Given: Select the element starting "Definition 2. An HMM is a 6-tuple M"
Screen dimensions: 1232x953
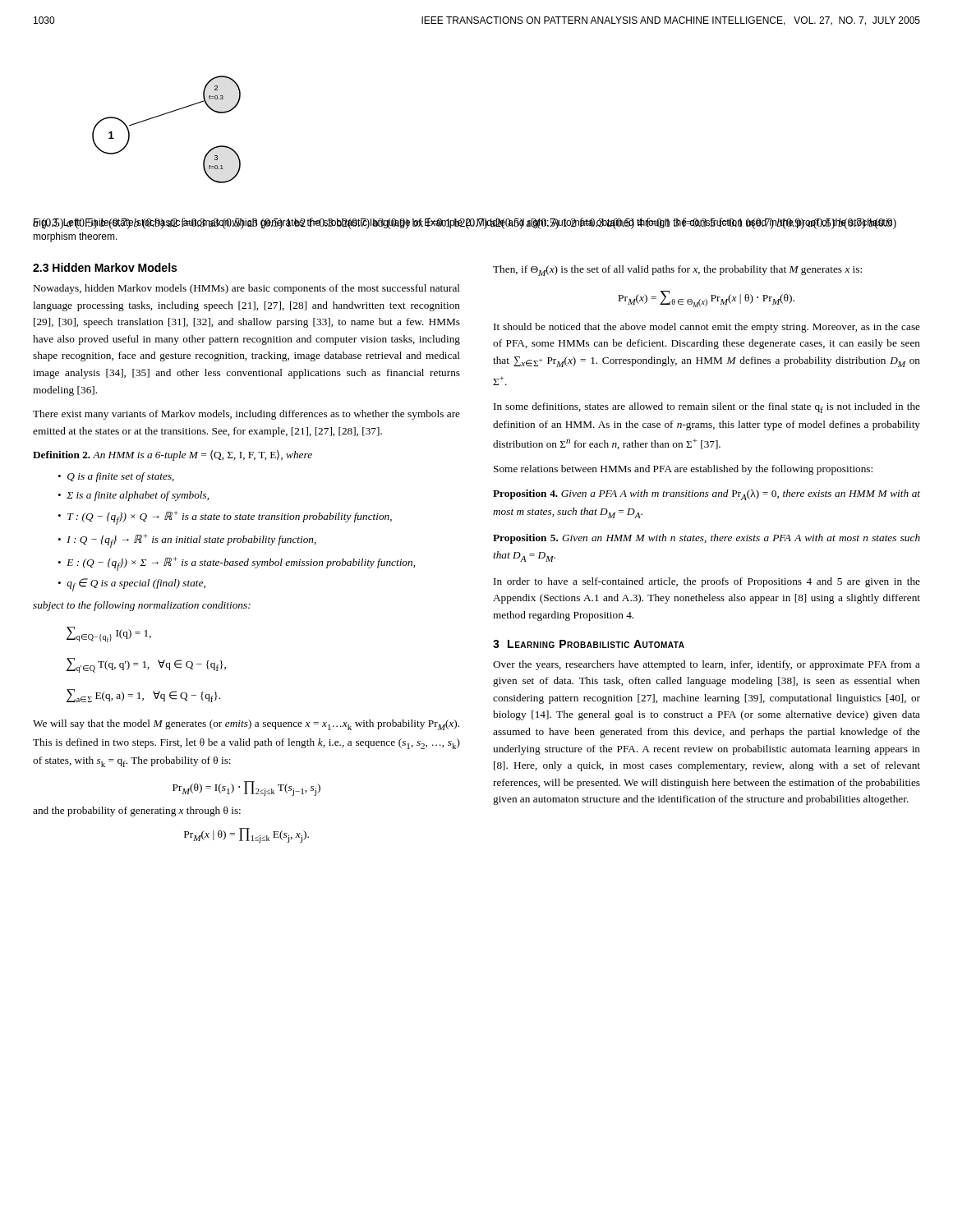Looking at the screenshot, I should [x=173, y=455].
